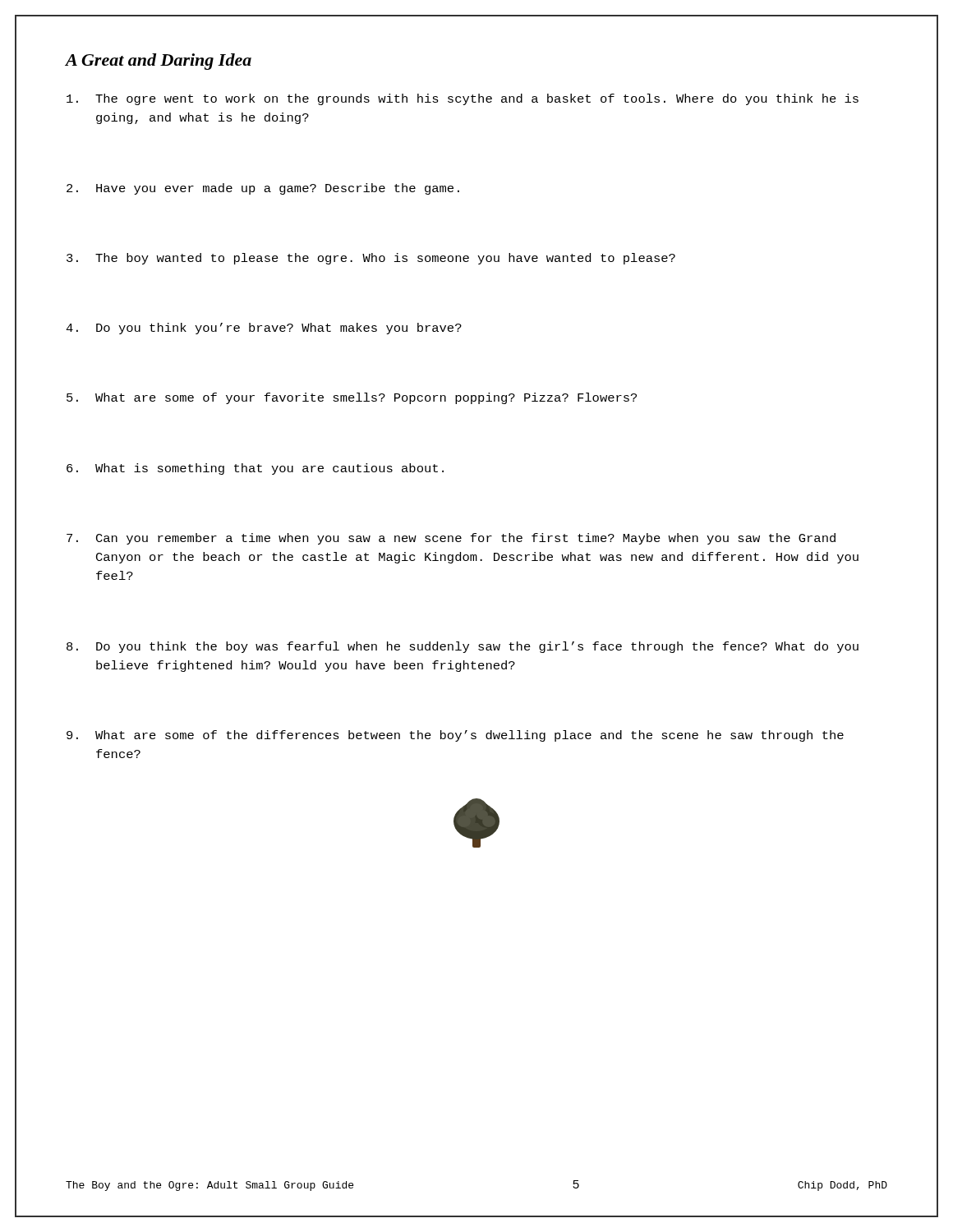Locate the block of text that opens with "7. Can you remember a time when"
The height and width of the screenshot is (1232, 953).
pyautogui.click(x=476, y=558)
